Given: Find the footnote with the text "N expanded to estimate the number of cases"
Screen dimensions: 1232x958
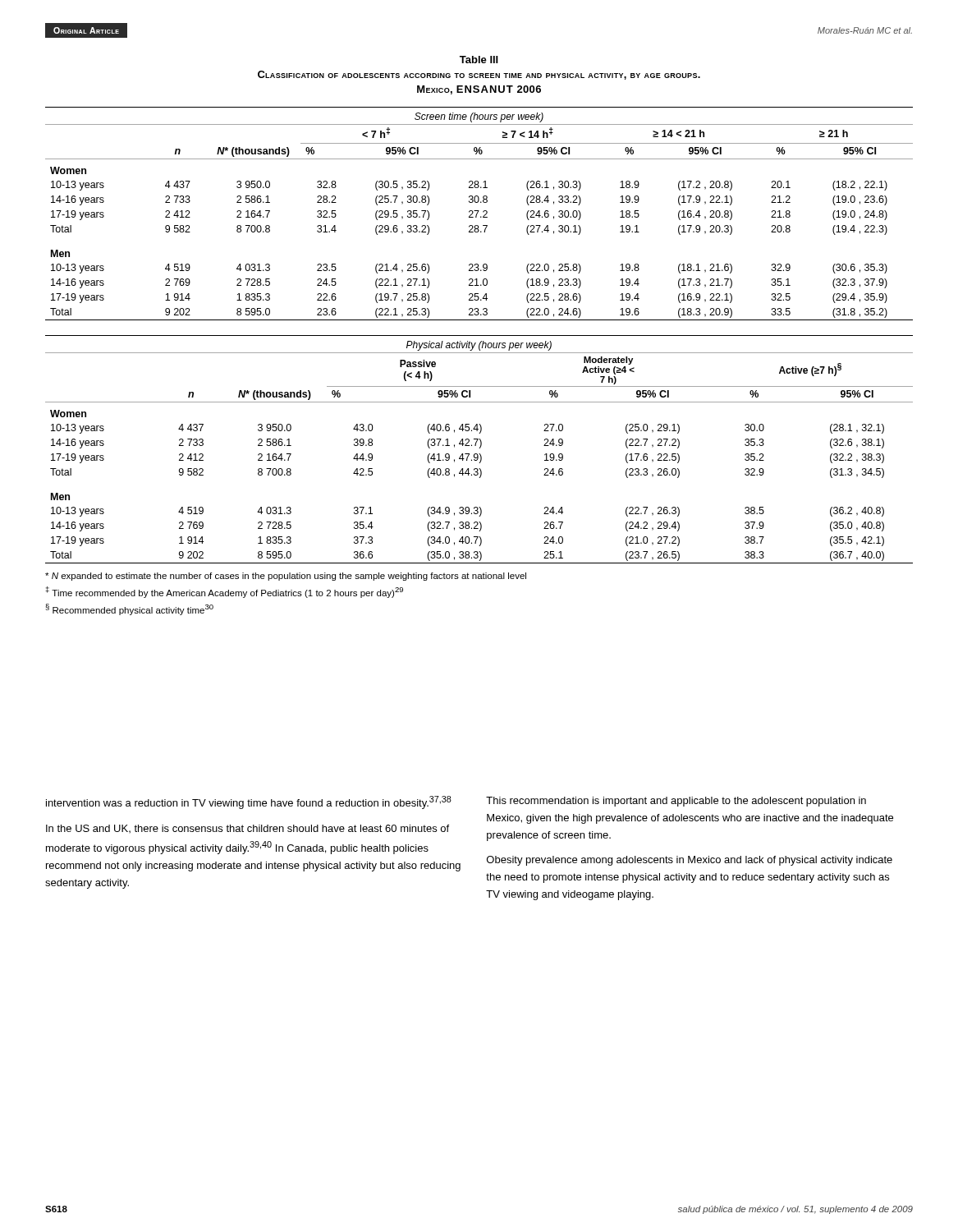Looking at the screenshot, I should click(x=286, y=577).
